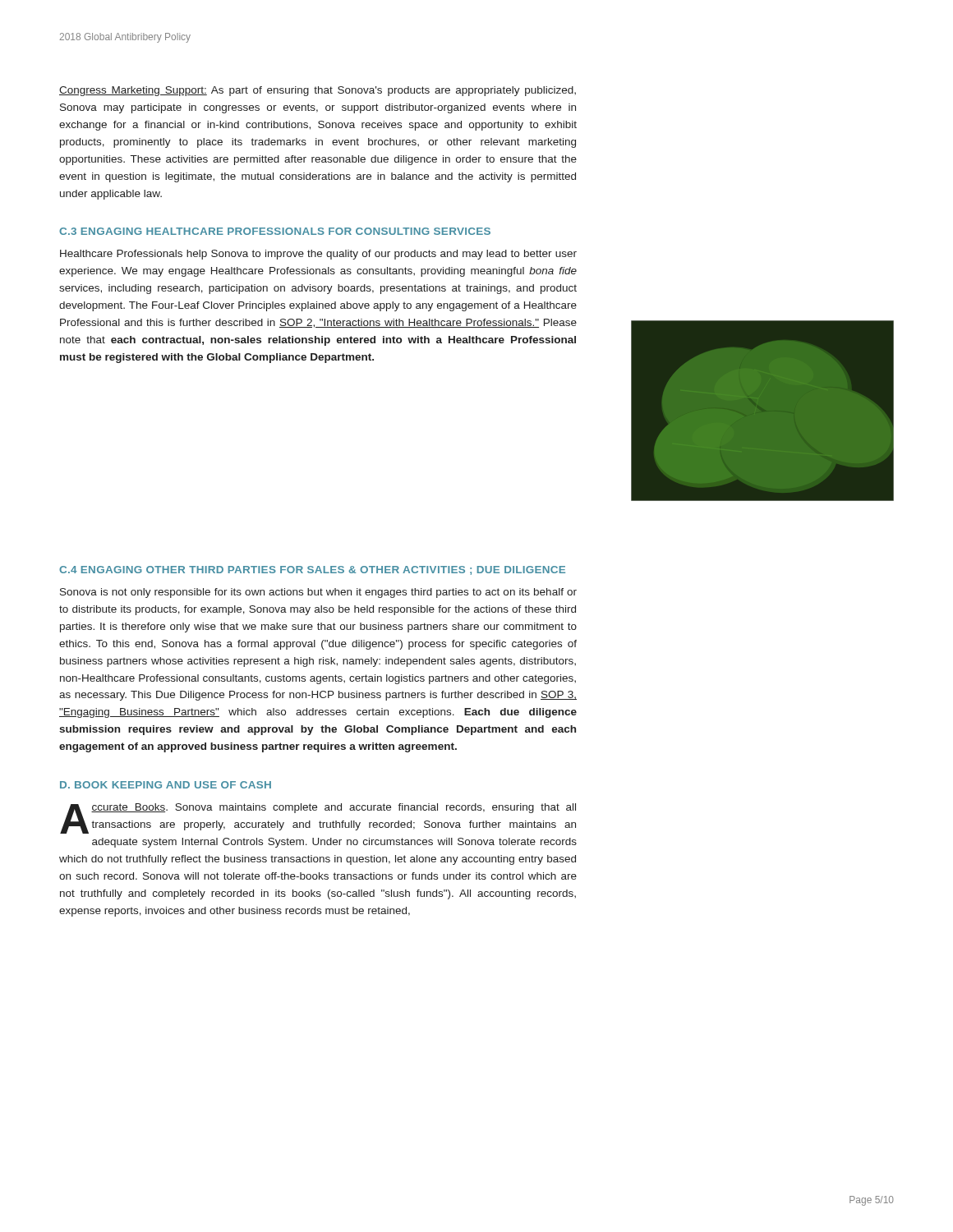Click the photo
This screenshot has width=953, height=1232.
click(x=762, y=412)
